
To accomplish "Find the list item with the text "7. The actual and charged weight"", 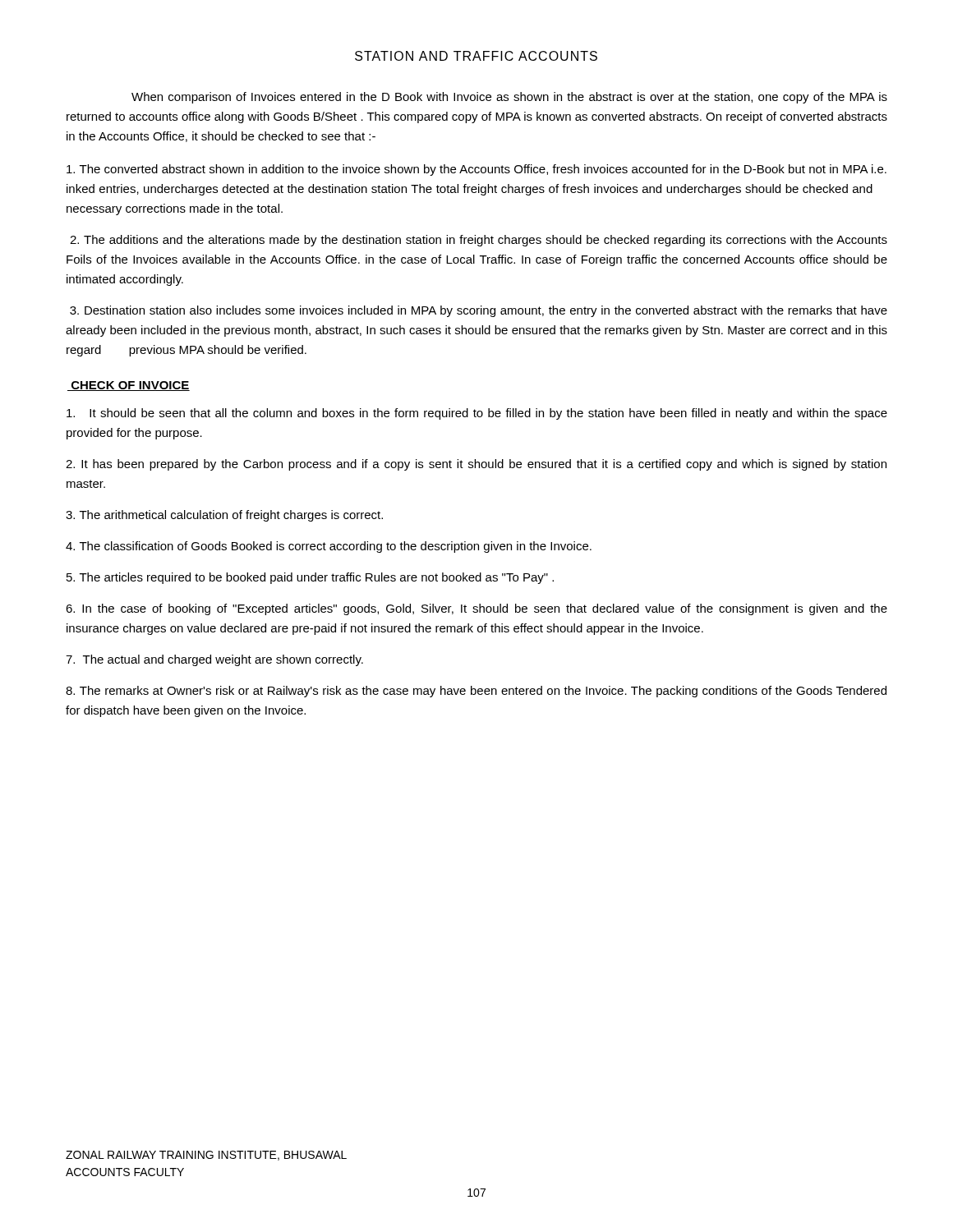I will (215, 659).
